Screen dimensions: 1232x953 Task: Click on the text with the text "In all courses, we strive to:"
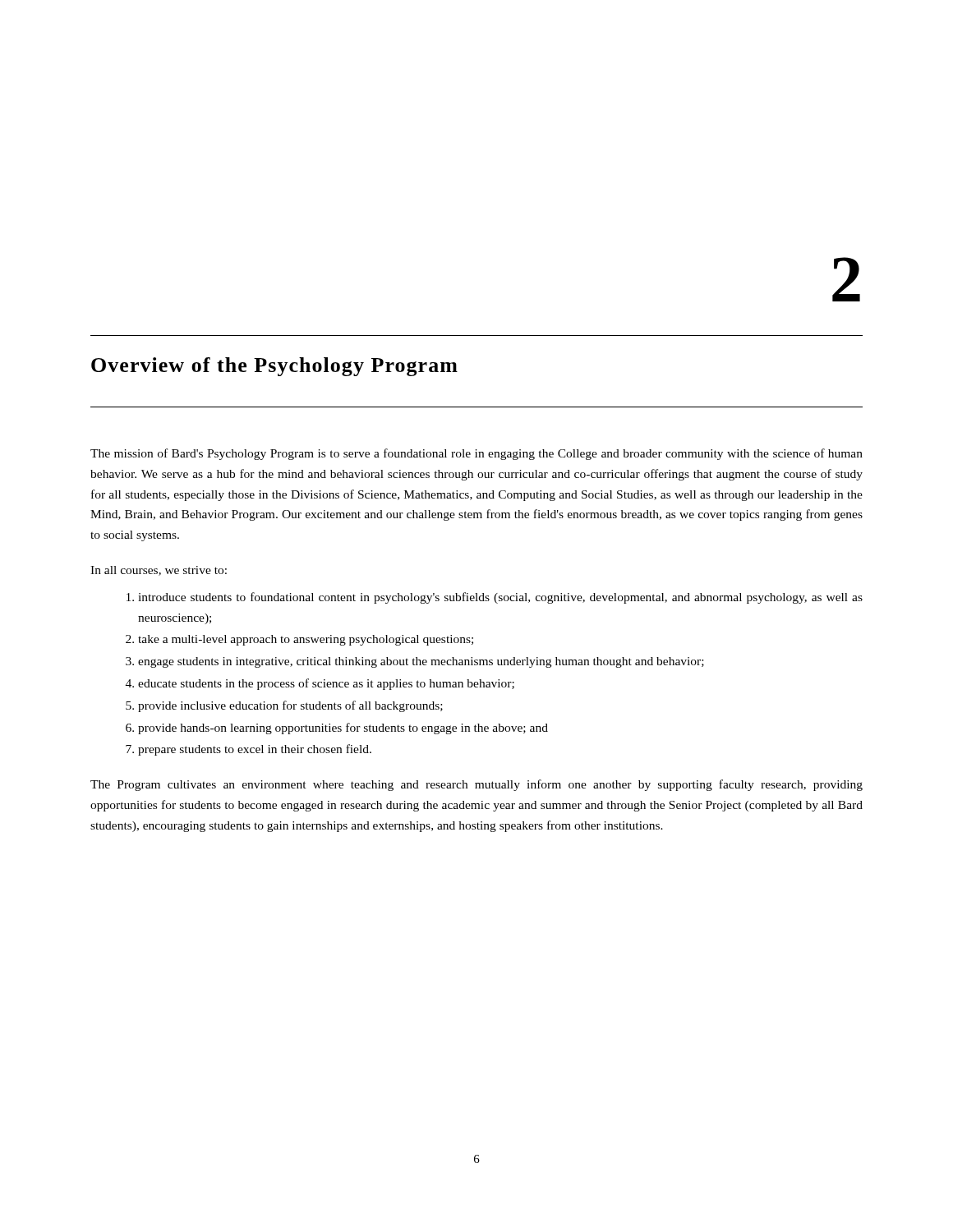click(x=159, y=570)
